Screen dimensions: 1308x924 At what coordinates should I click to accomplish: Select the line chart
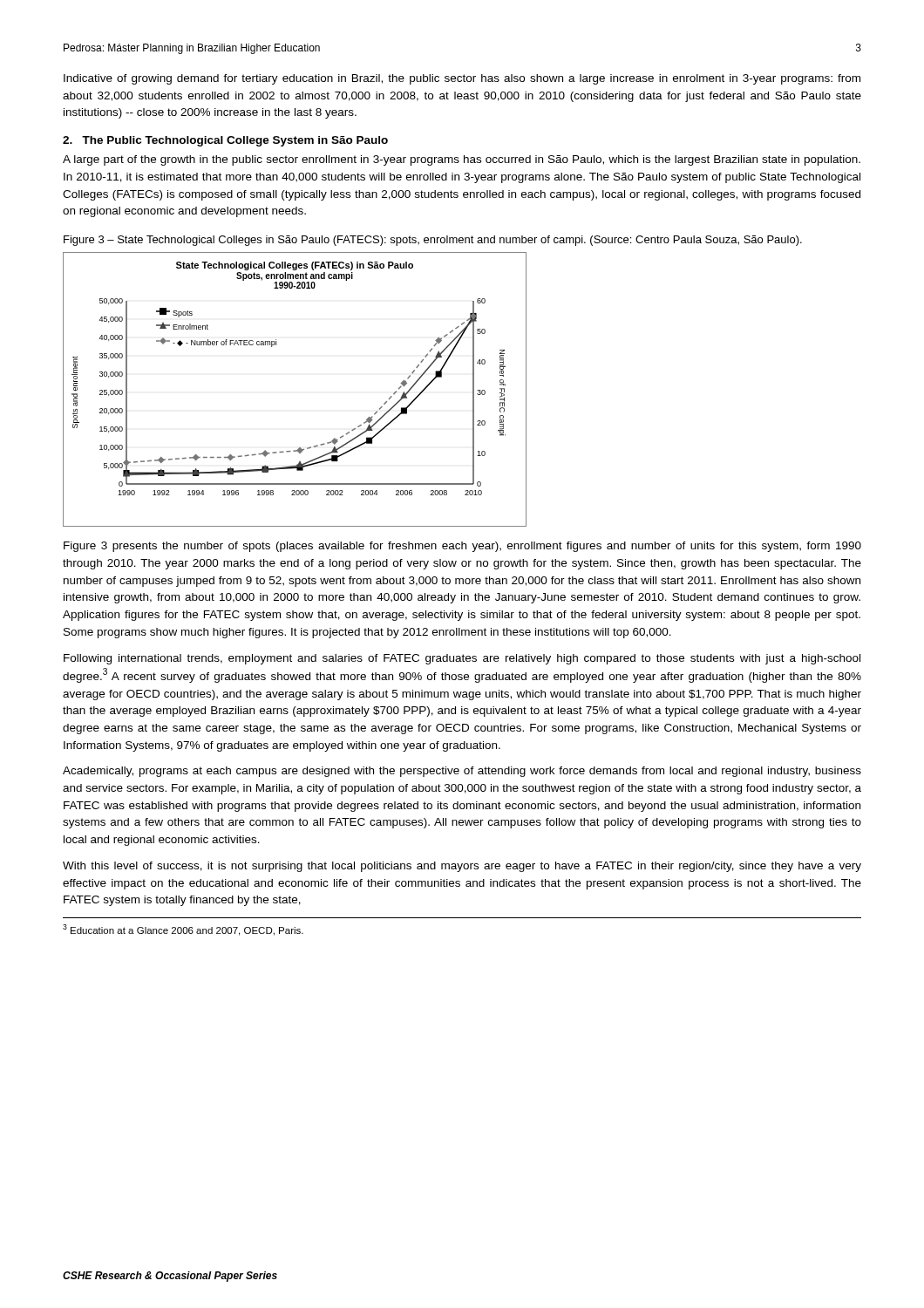[295, 390]
